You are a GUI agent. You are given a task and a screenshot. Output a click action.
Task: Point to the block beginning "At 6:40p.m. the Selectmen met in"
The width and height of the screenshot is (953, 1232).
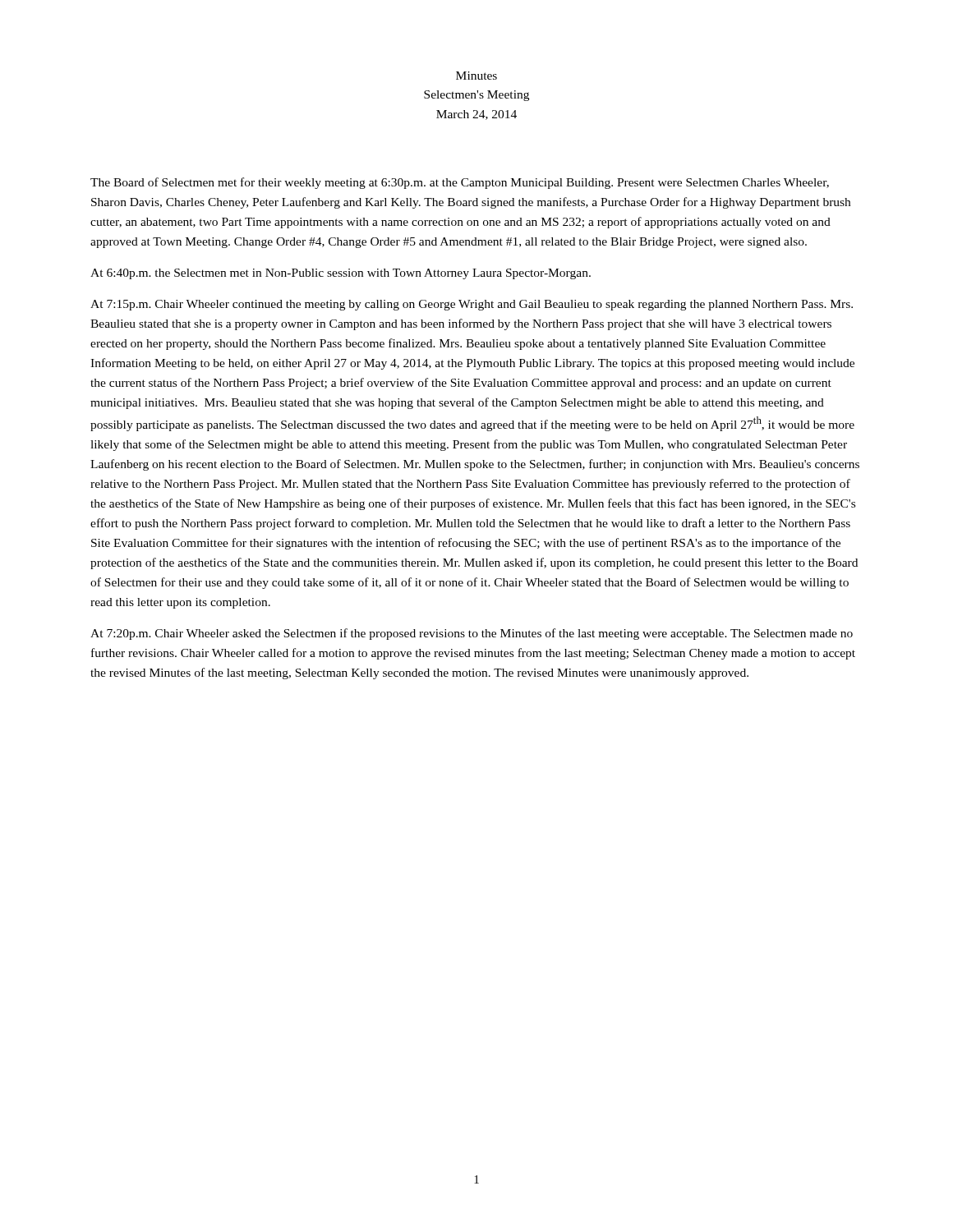pos(341,272)
